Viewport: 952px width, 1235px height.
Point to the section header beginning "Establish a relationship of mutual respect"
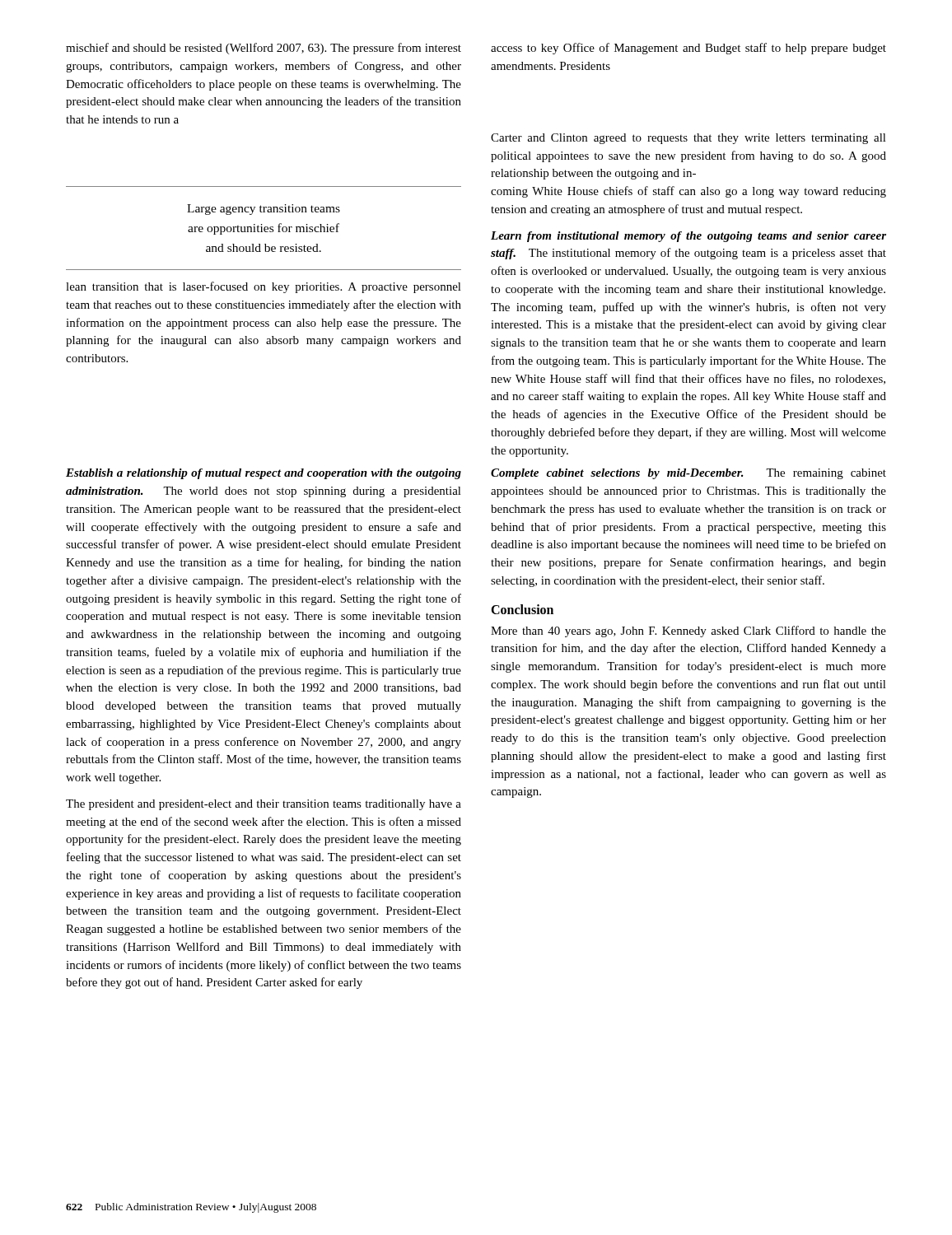264,626
